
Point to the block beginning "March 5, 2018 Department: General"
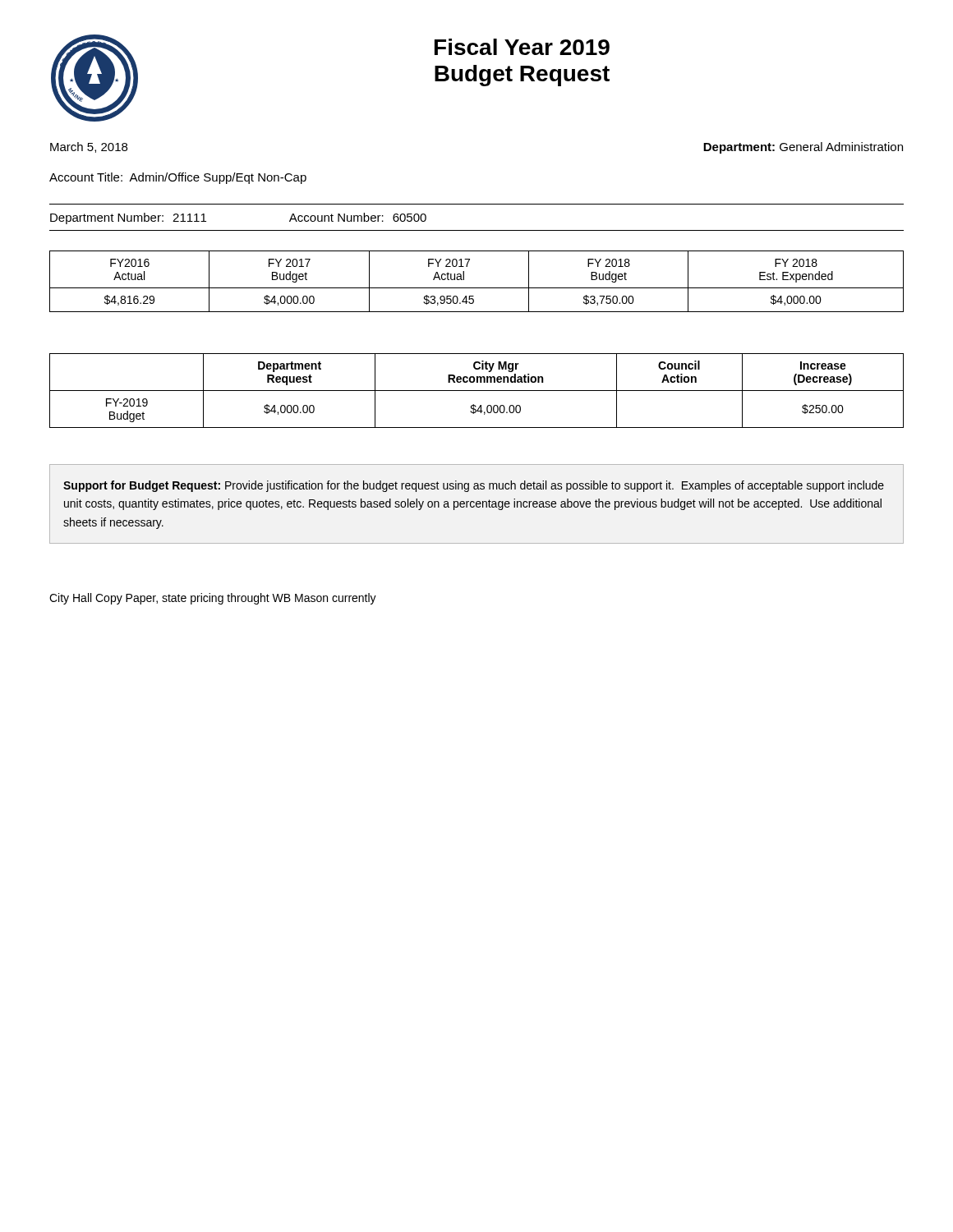click(90, 147)
